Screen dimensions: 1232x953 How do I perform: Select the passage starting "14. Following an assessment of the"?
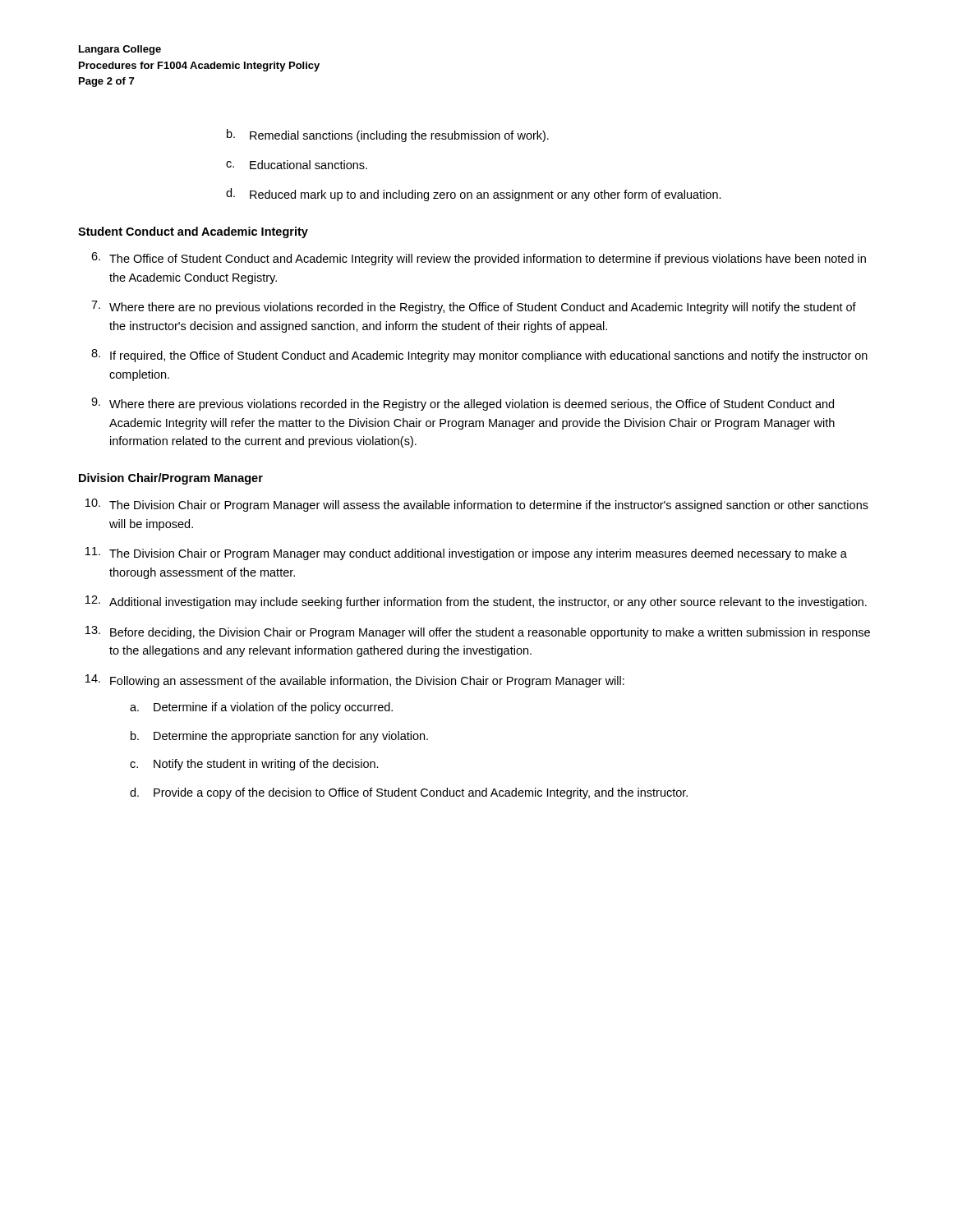tap(355, 681)
